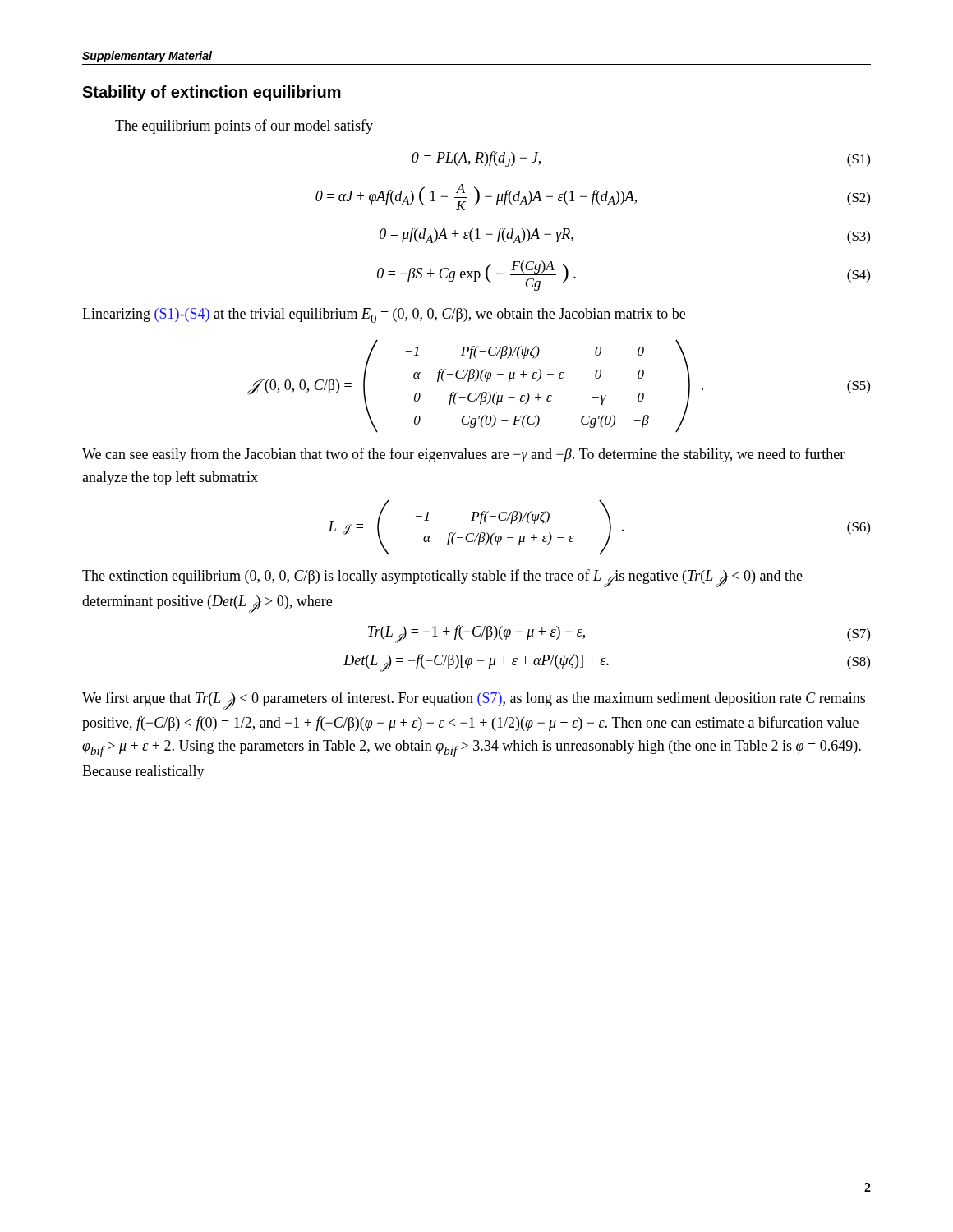The height and width of the screenshot is (1232, 953).
Task: Point to the text starting "Linearizing (S1)-(S4) at the"
Action: 384,315
